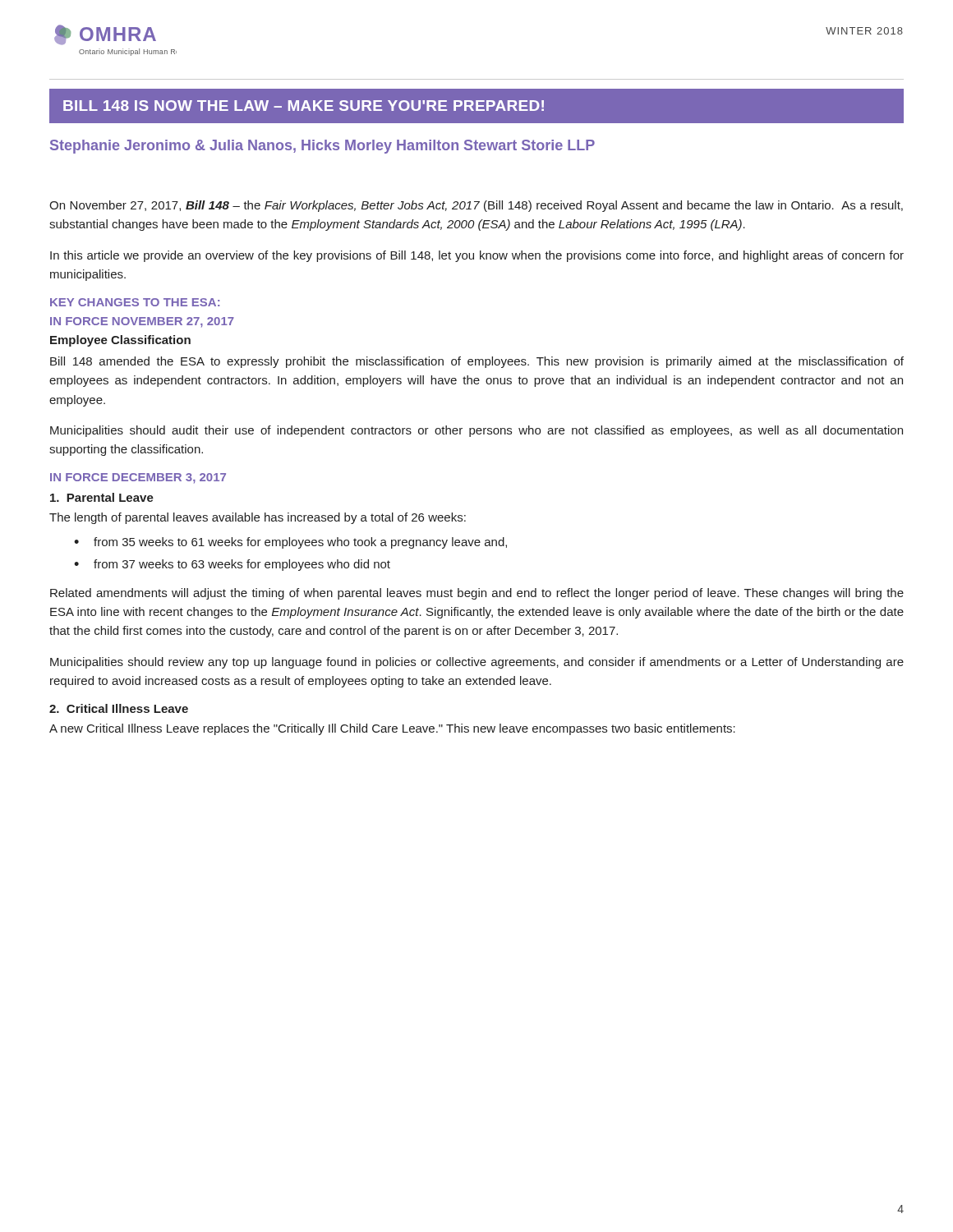Image resolution: width=953 pixels, height=1232 pixels.
Task: Locate the element starting "KEY CHANGES TO THE ESA:"
Action: (x=135, y=302)
